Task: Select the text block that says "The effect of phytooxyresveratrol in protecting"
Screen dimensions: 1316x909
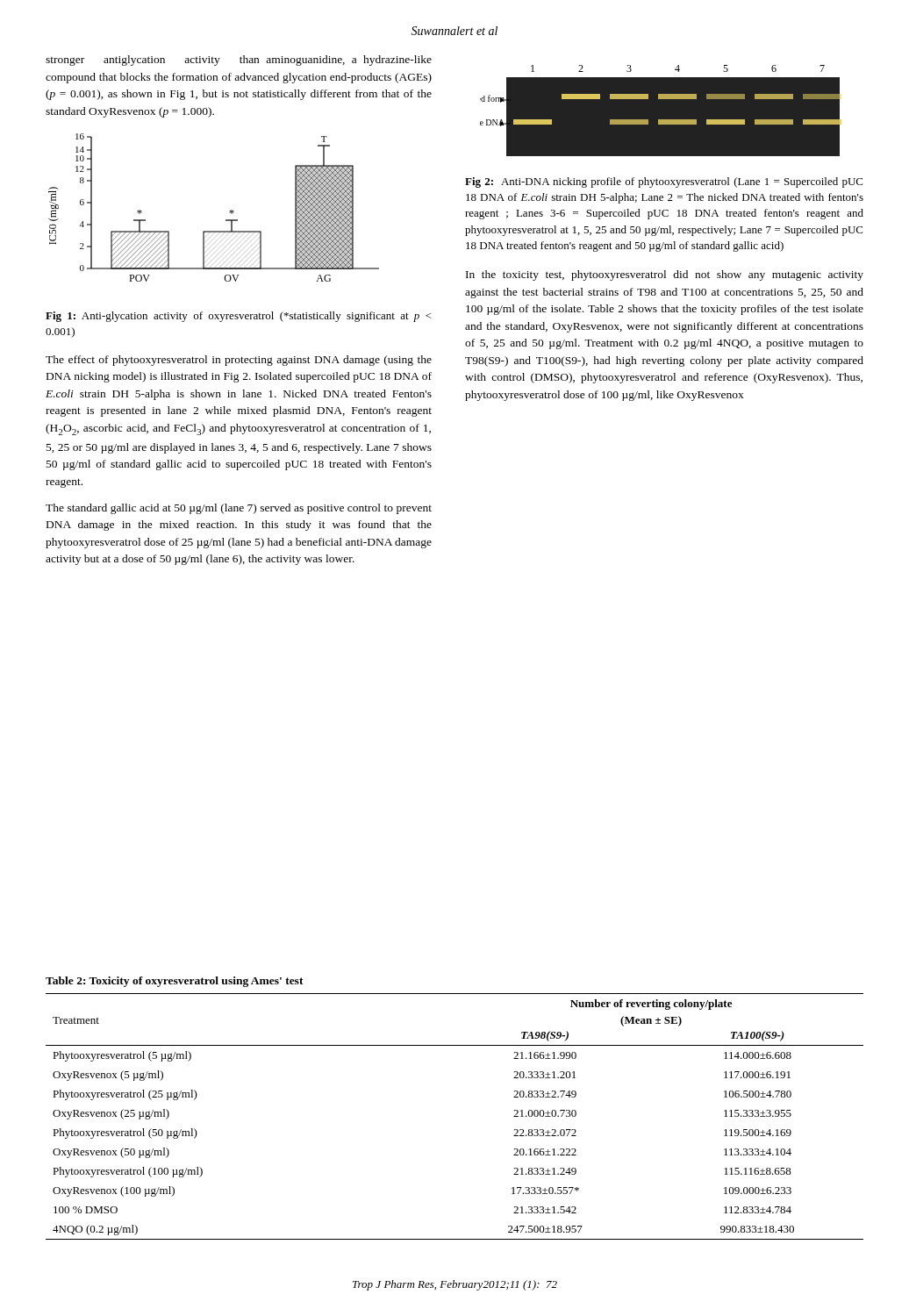Action: pyautogui.click(x=239, y=420)
